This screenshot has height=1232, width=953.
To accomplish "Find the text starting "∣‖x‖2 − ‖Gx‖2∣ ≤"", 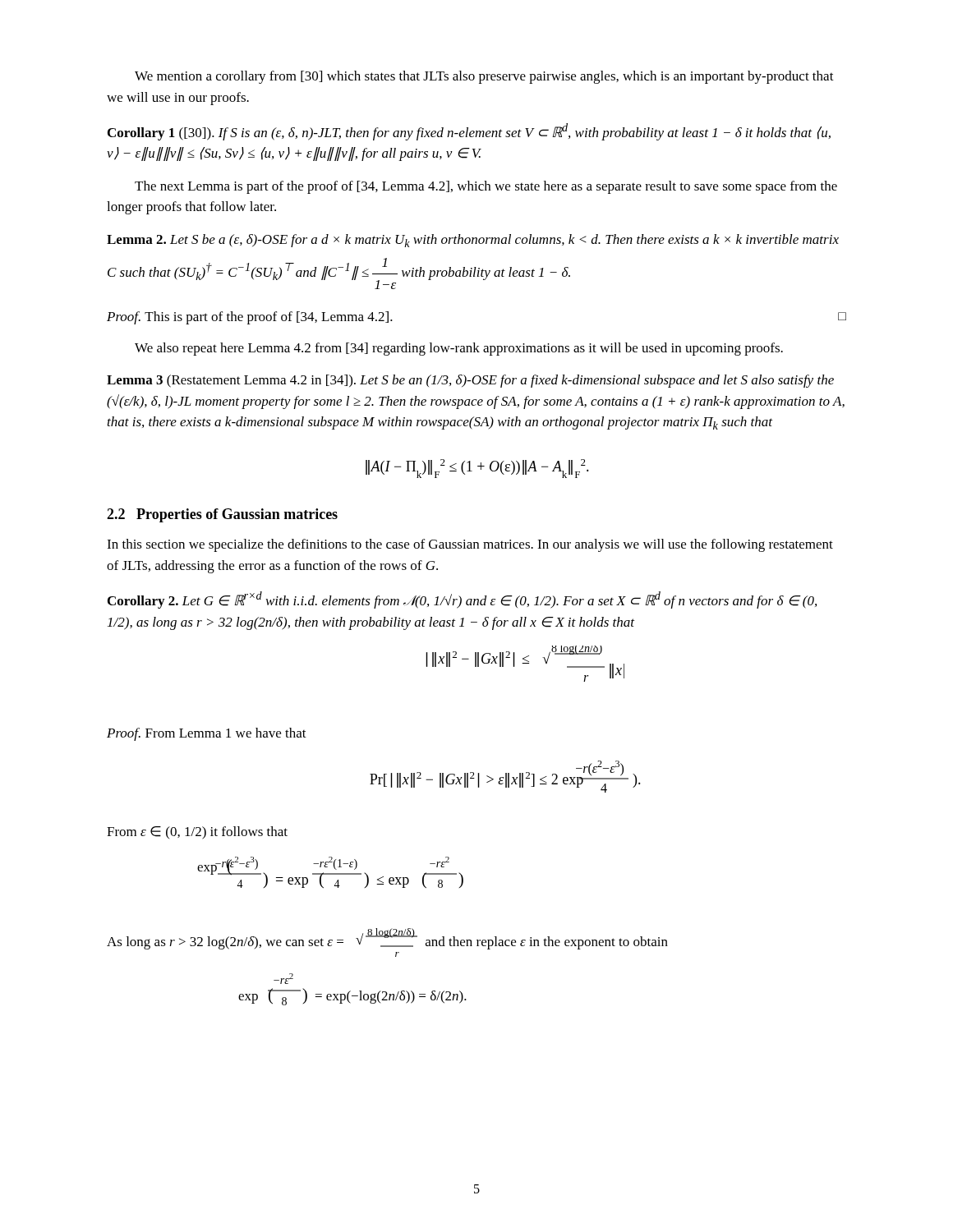I will pos(476,677).
